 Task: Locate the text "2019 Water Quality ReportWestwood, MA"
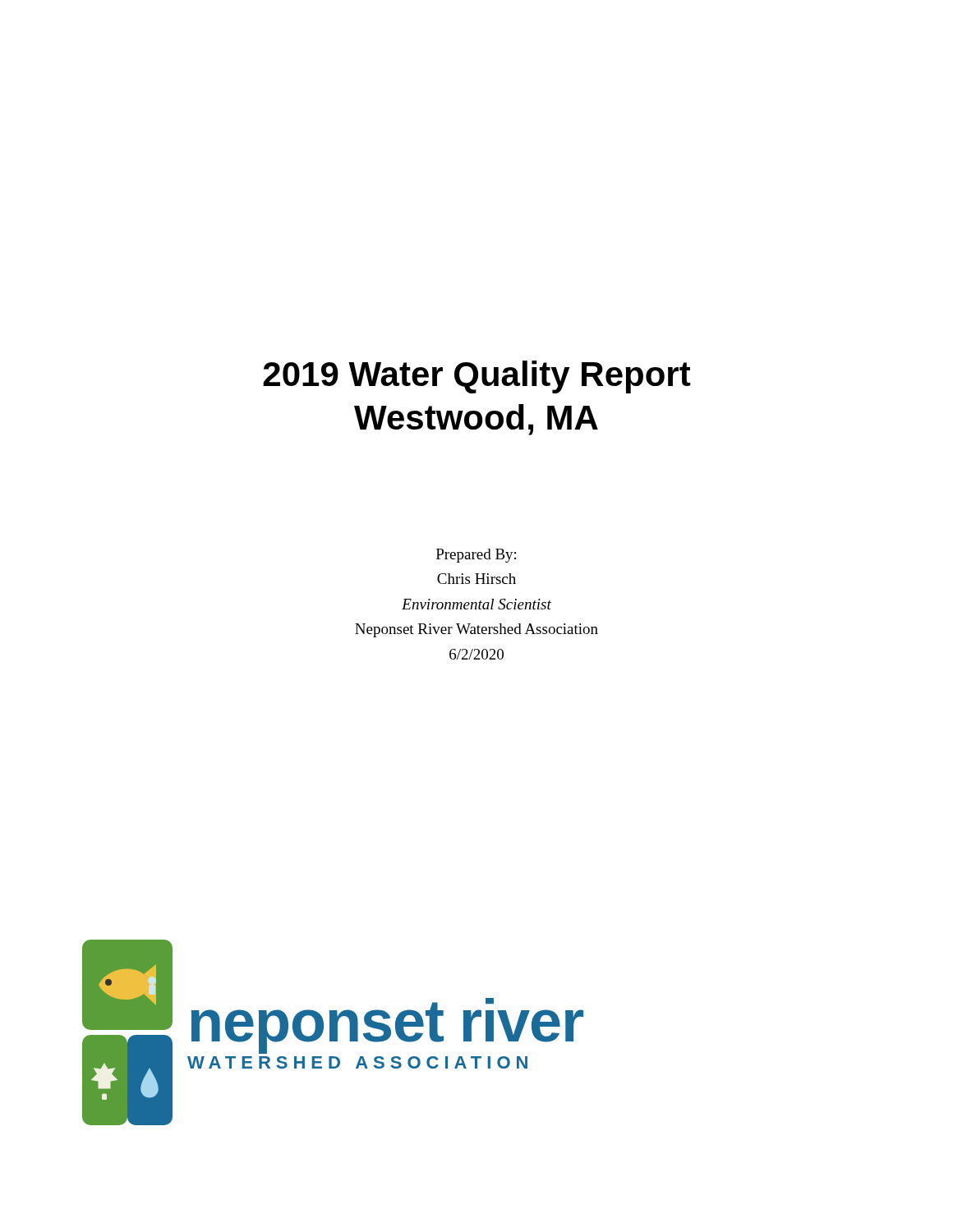pos(476,396)
